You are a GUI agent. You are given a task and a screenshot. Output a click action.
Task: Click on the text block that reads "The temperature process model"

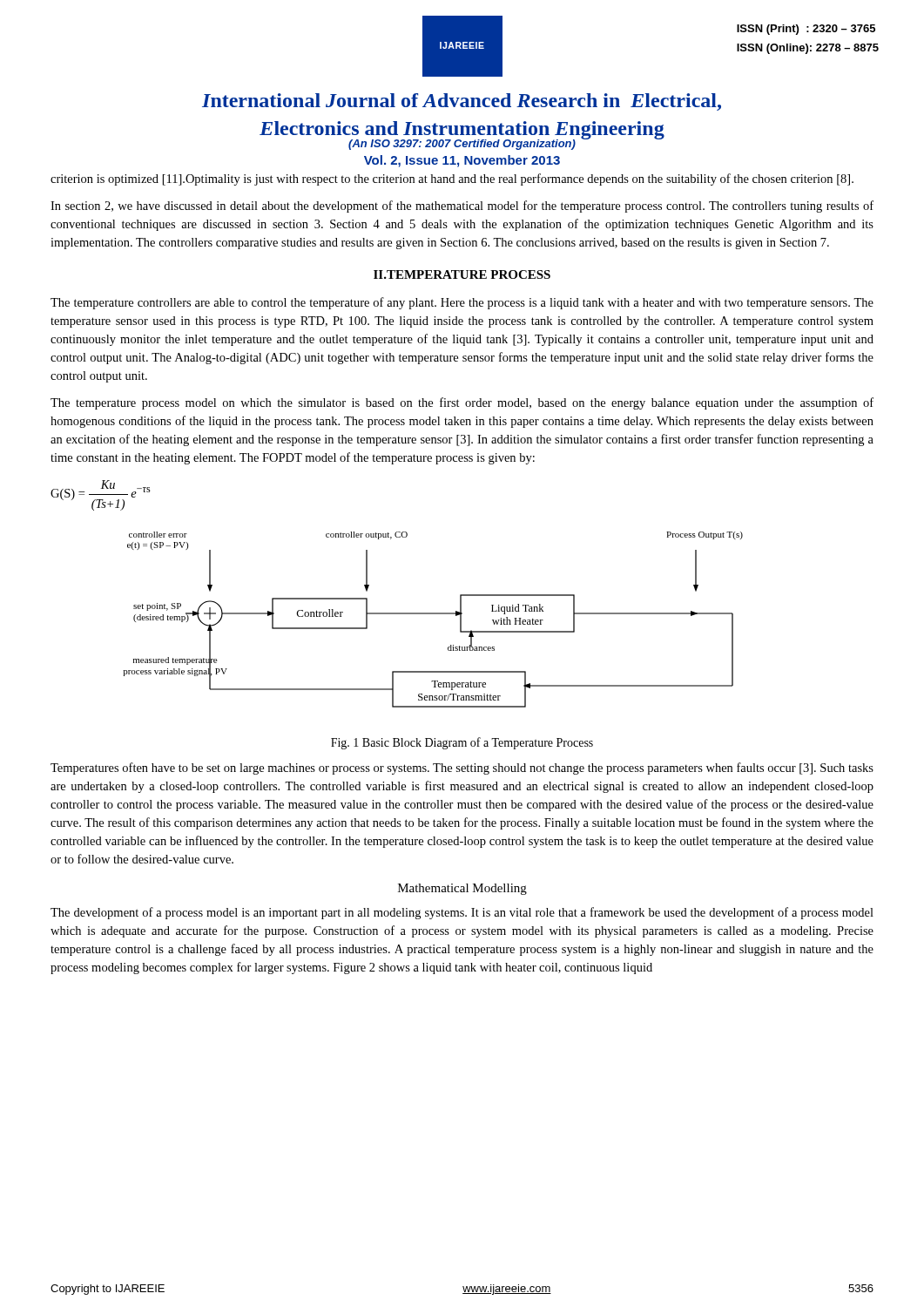click(x=462, y=430)
